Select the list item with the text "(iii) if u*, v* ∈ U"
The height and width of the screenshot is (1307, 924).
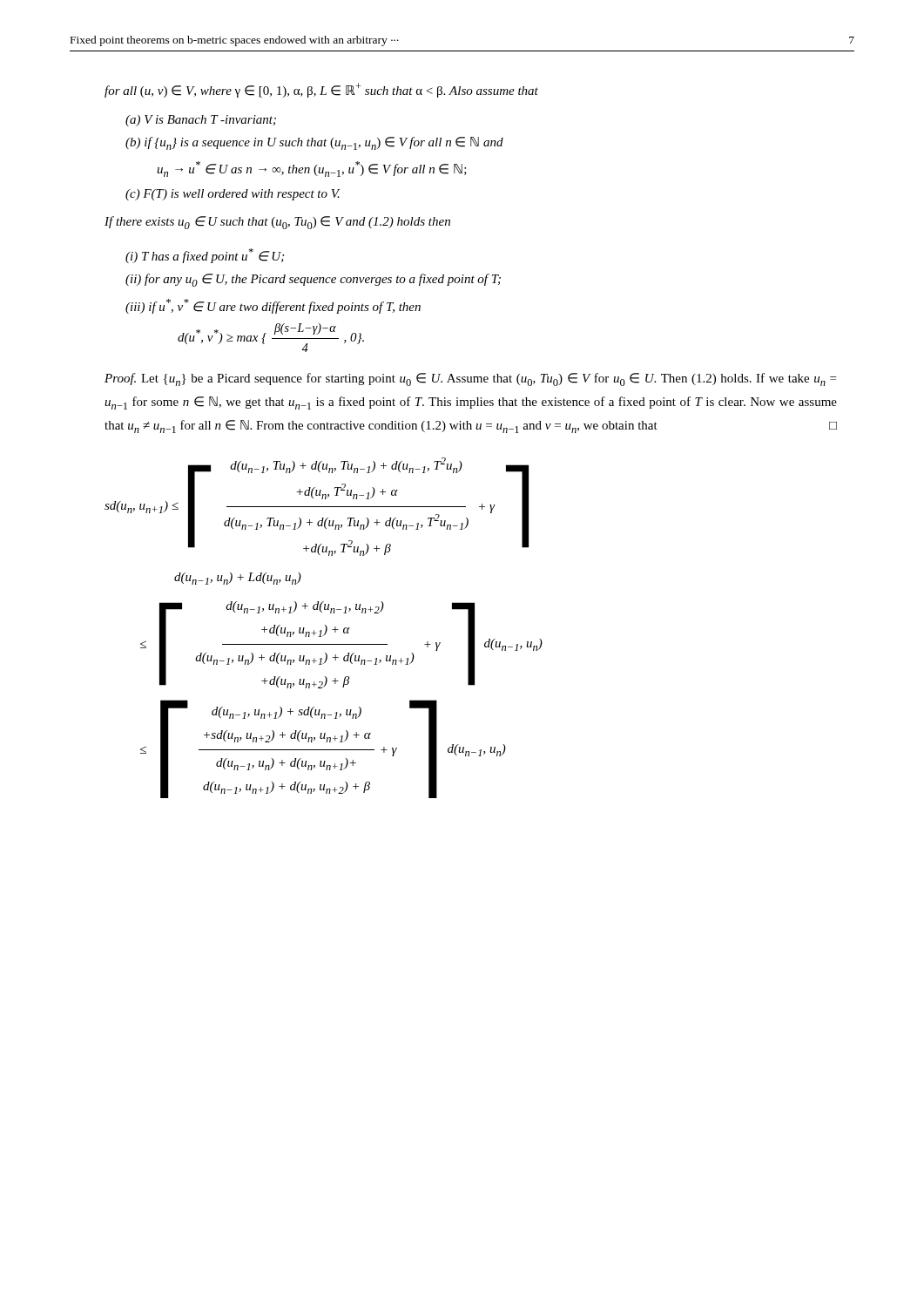(x=273, y=305)
